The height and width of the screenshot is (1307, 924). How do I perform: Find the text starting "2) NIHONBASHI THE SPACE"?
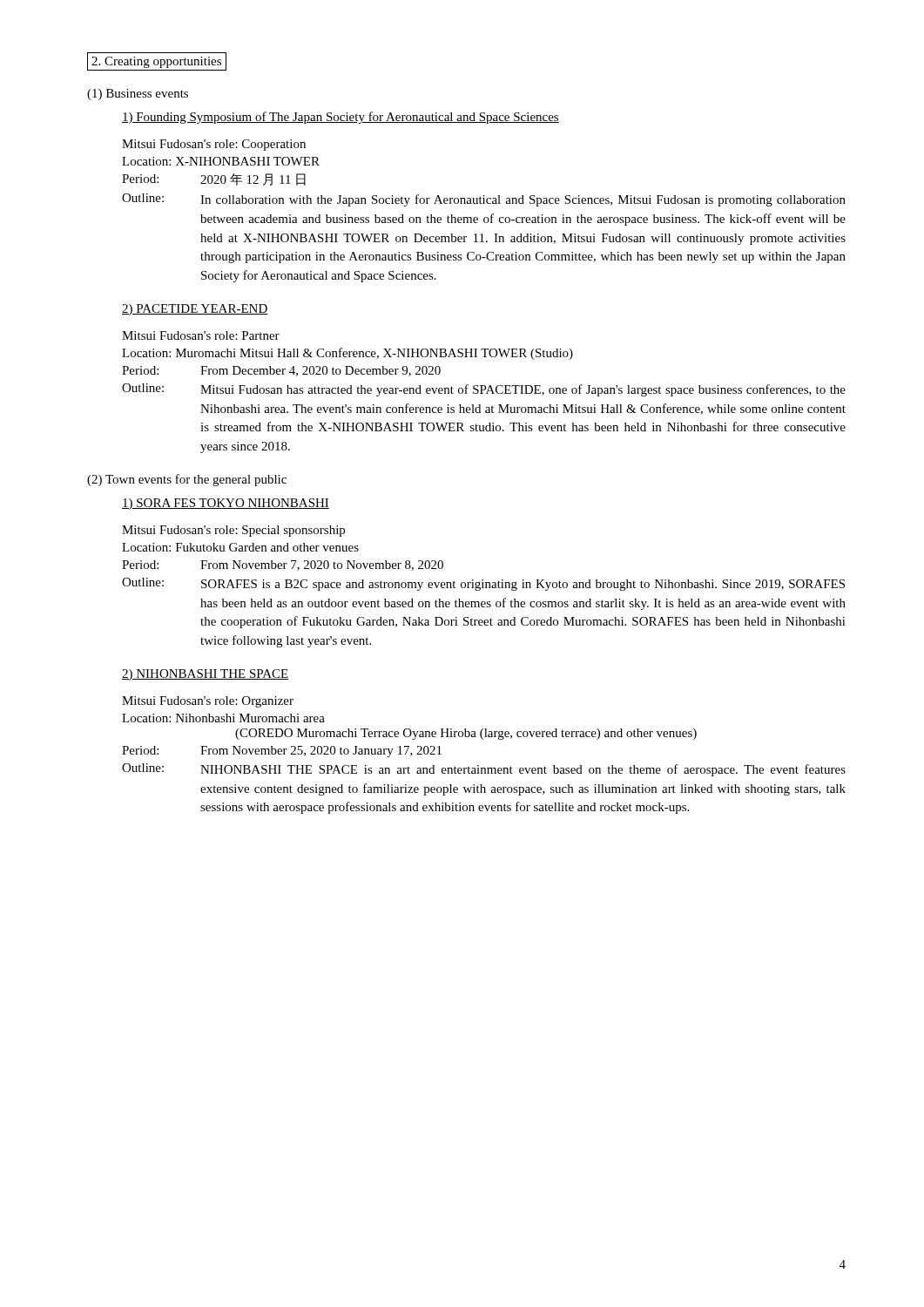coord(205,674)
